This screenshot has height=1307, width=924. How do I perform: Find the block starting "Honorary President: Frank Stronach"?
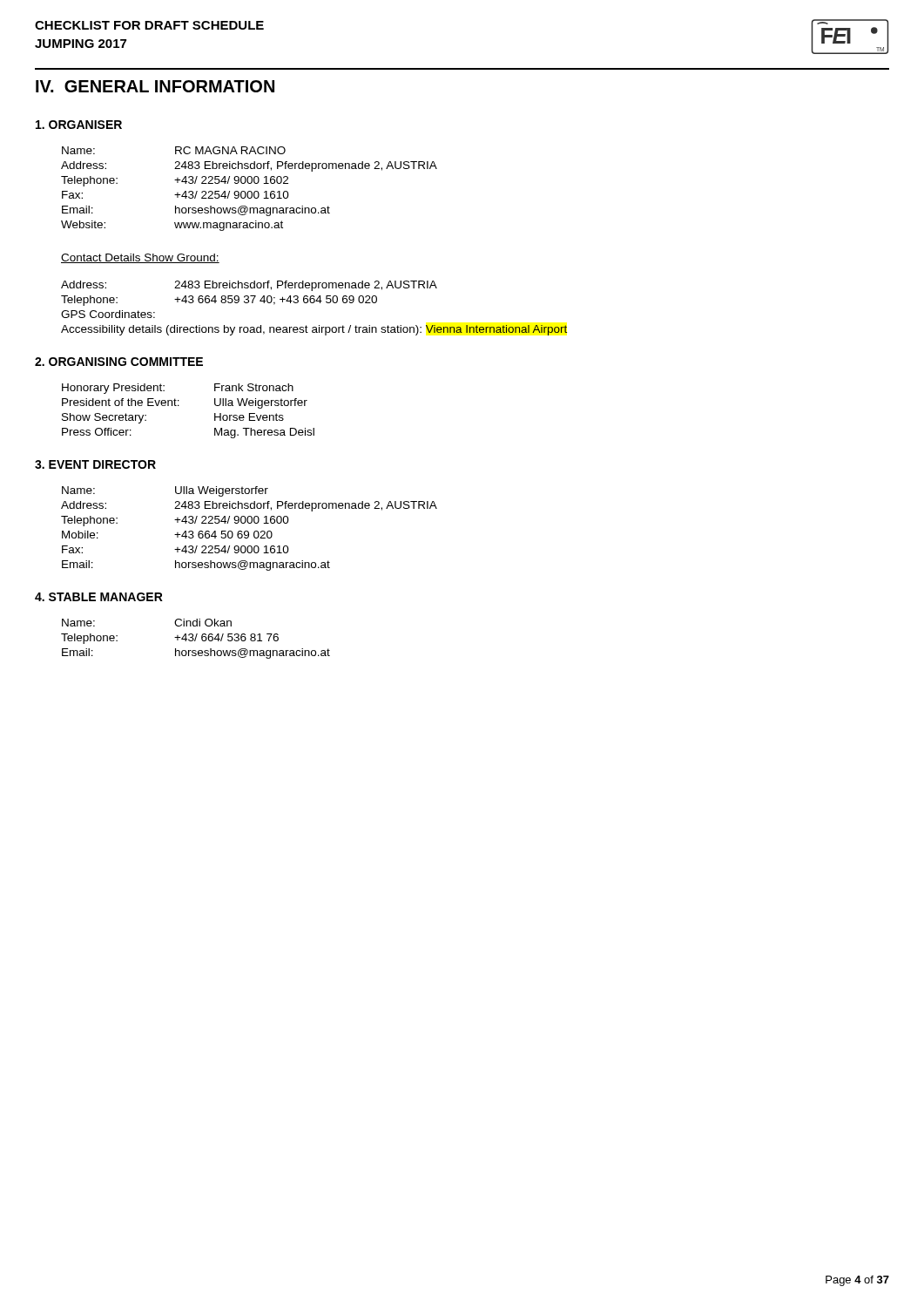[116, 388]
